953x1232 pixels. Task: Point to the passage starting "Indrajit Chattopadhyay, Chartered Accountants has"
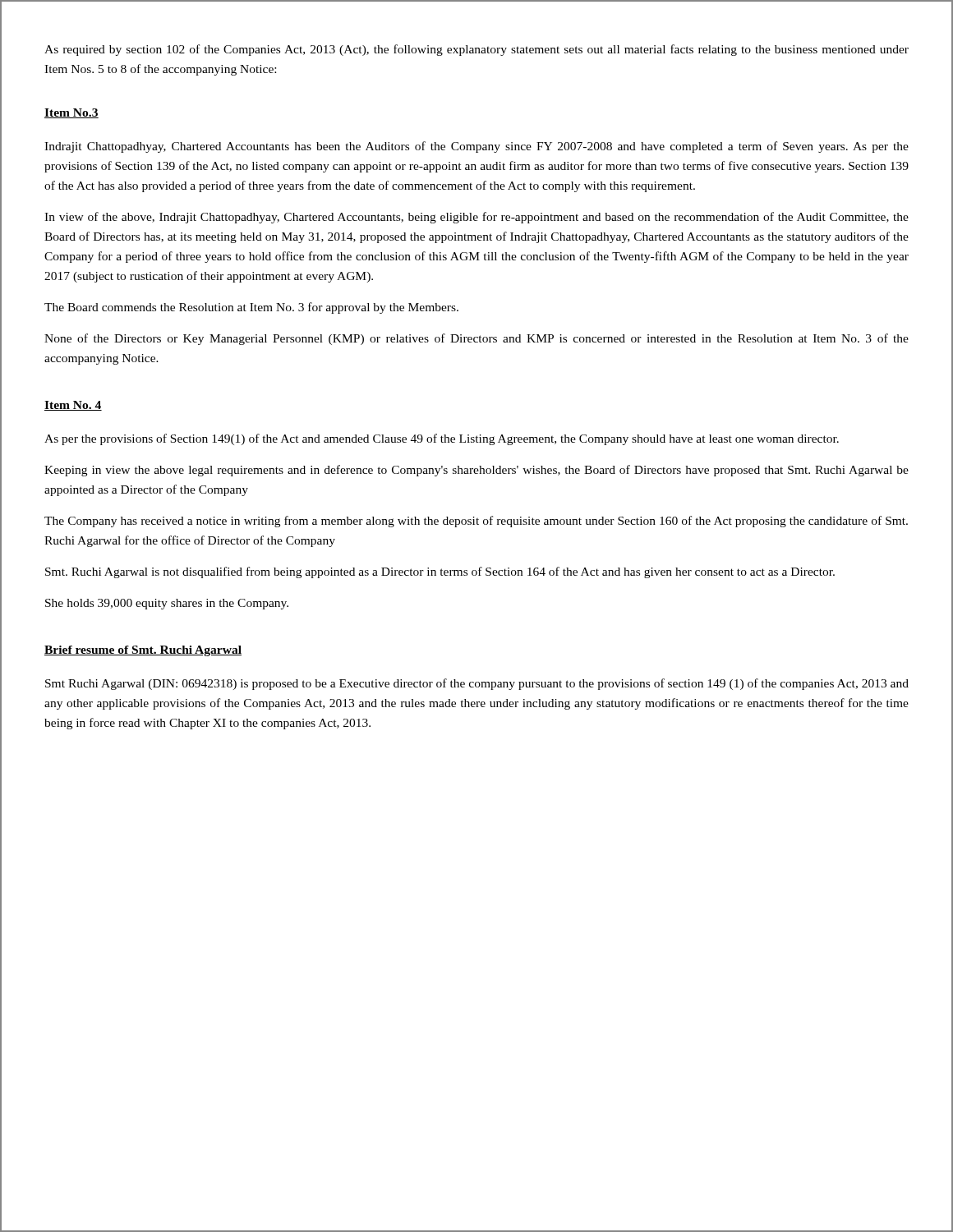pos(476,166)
